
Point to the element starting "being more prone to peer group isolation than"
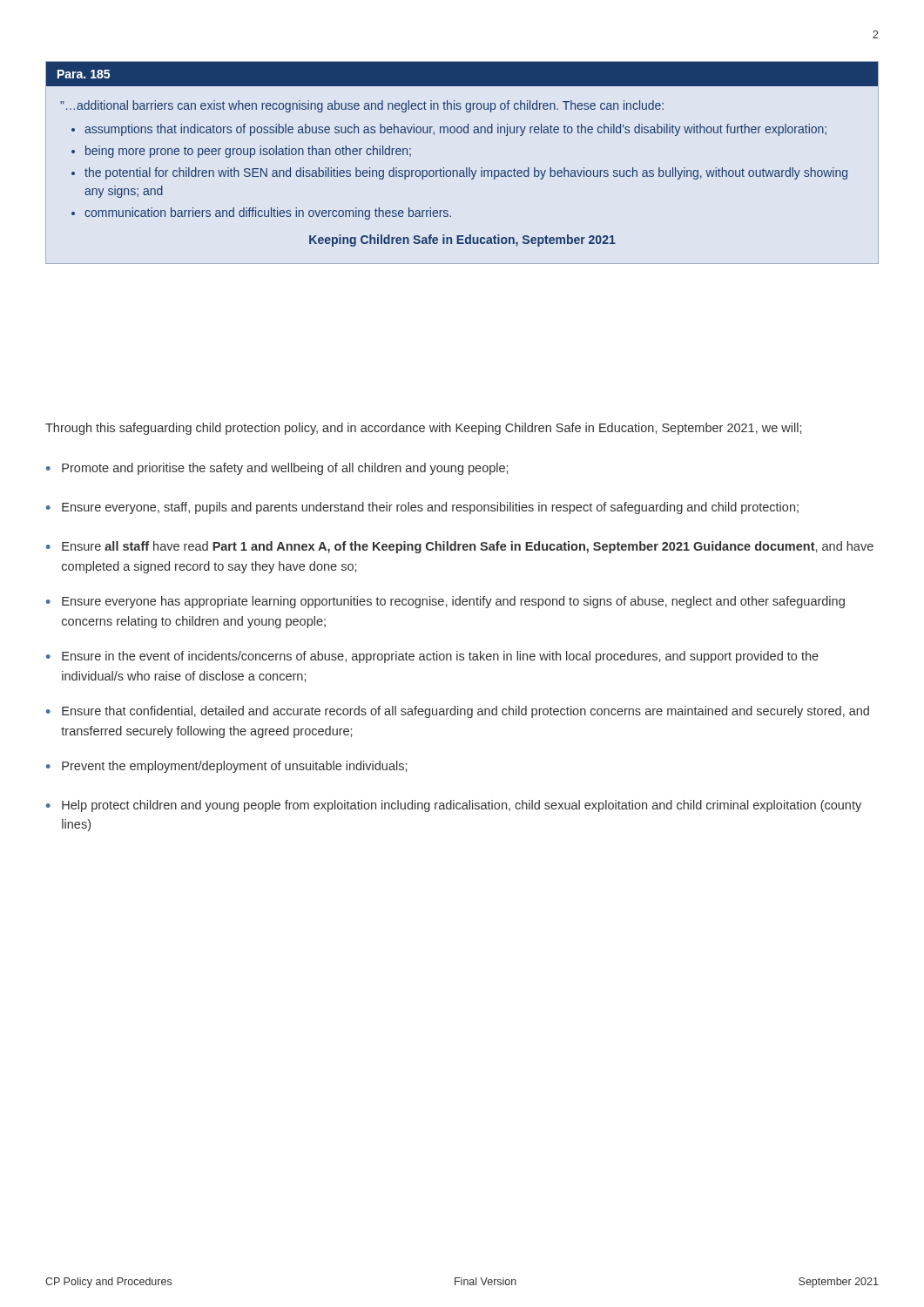(248, 151)
